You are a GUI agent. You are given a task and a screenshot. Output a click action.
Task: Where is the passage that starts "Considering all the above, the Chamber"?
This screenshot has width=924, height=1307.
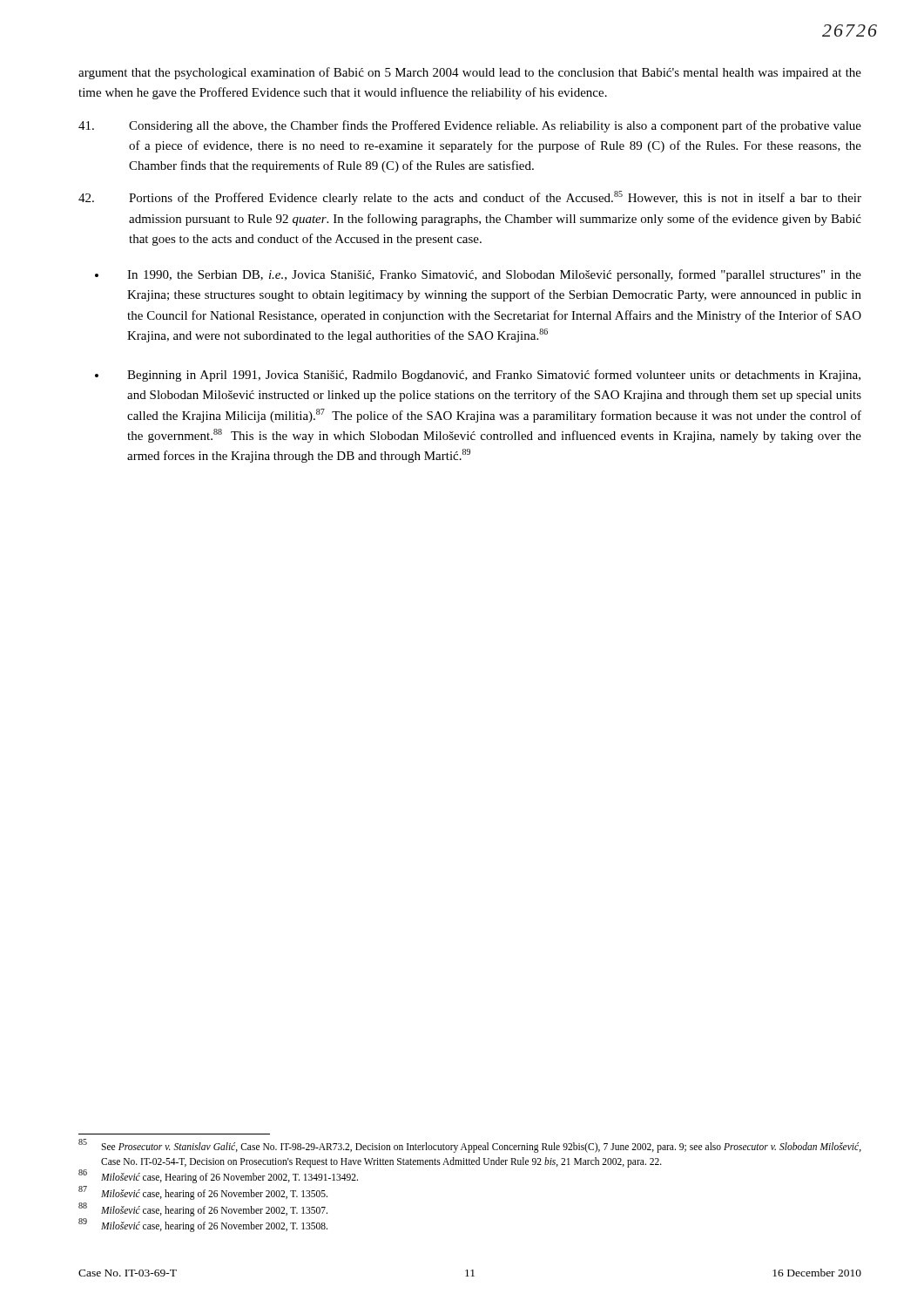(x=470, y=146)
